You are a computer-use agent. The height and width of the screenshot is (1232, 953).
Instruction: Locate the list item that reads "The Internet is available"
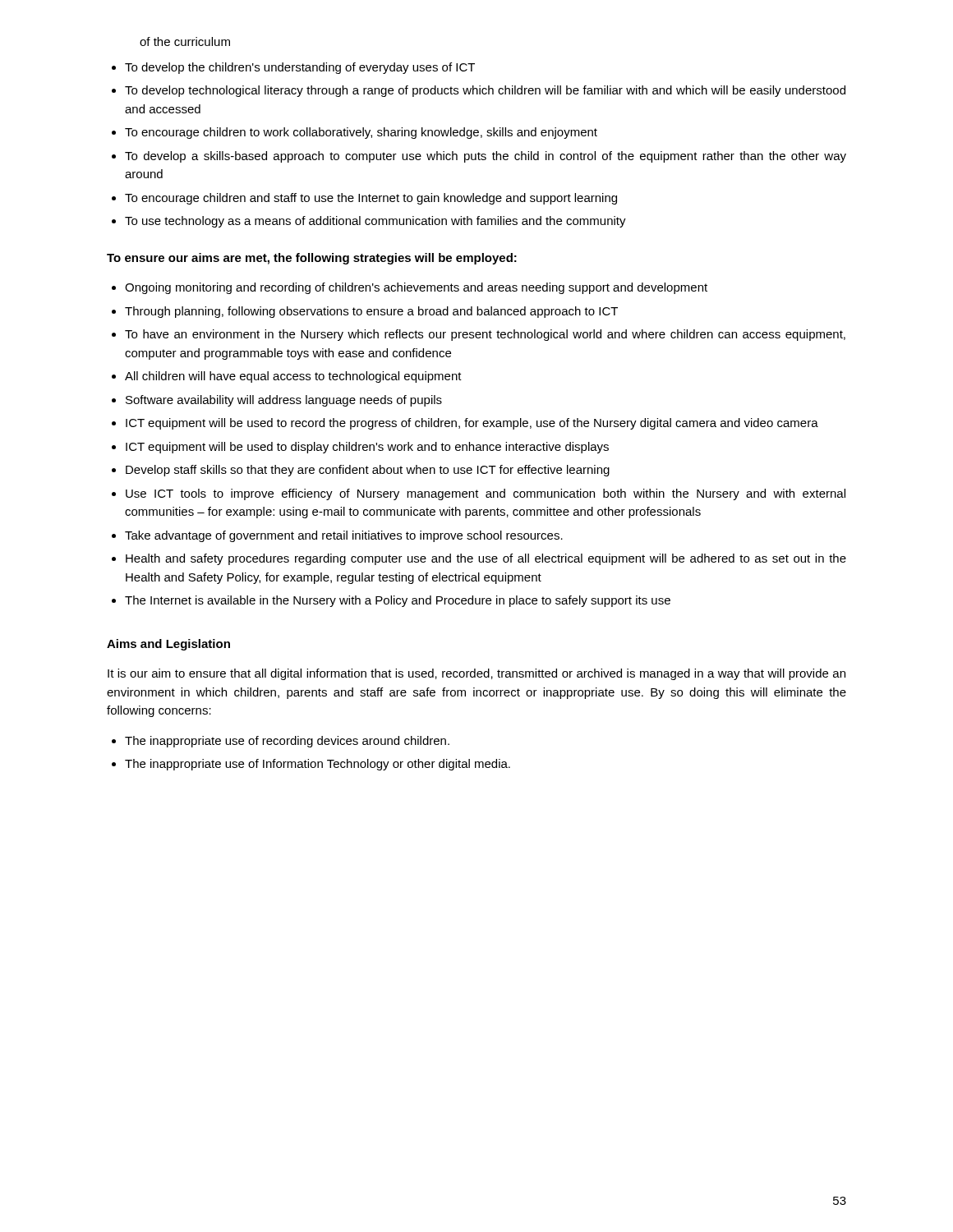coord(398,600)
